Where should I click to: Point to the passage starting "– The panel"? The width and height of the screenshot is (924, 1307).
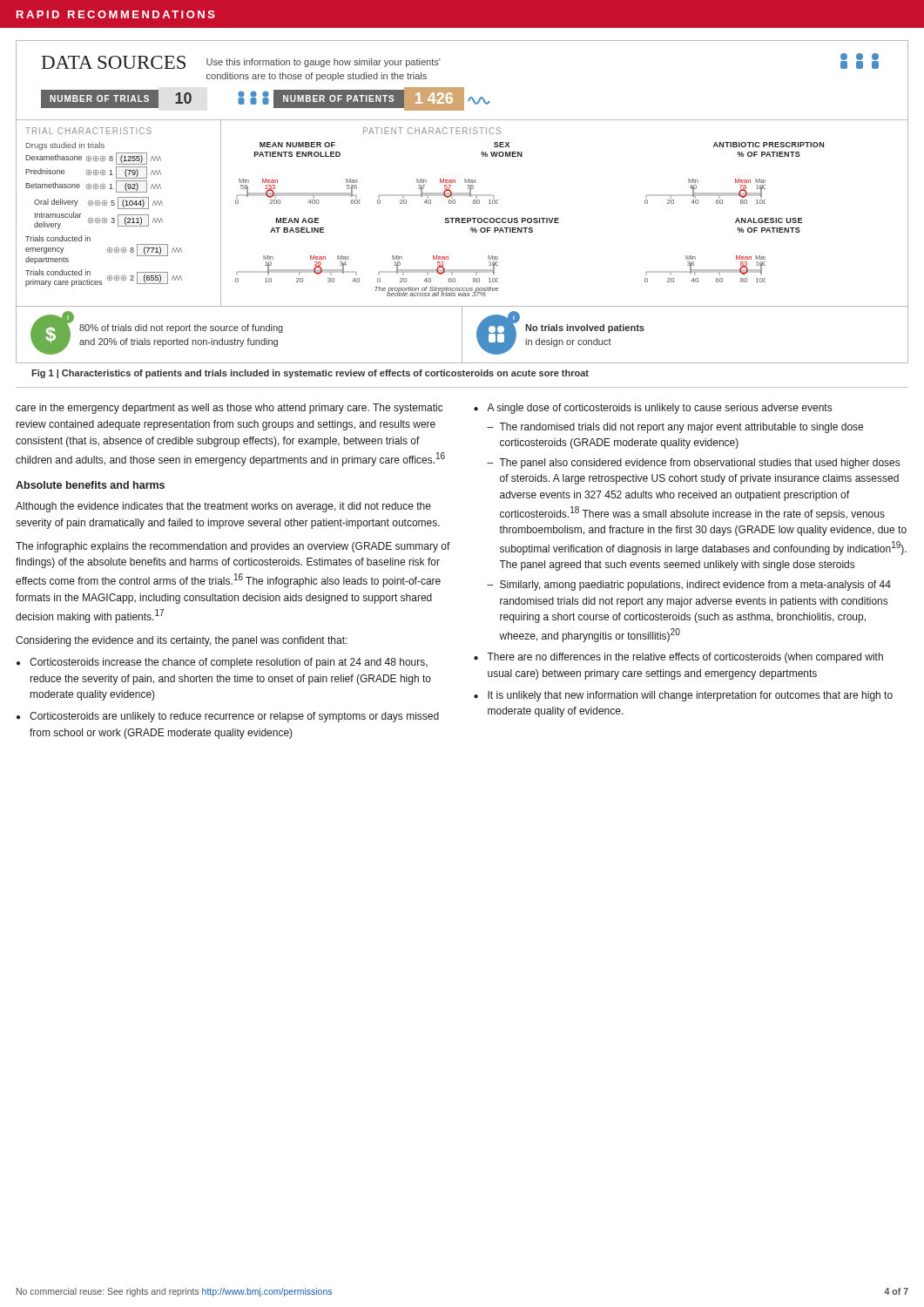tap(697, 513)
